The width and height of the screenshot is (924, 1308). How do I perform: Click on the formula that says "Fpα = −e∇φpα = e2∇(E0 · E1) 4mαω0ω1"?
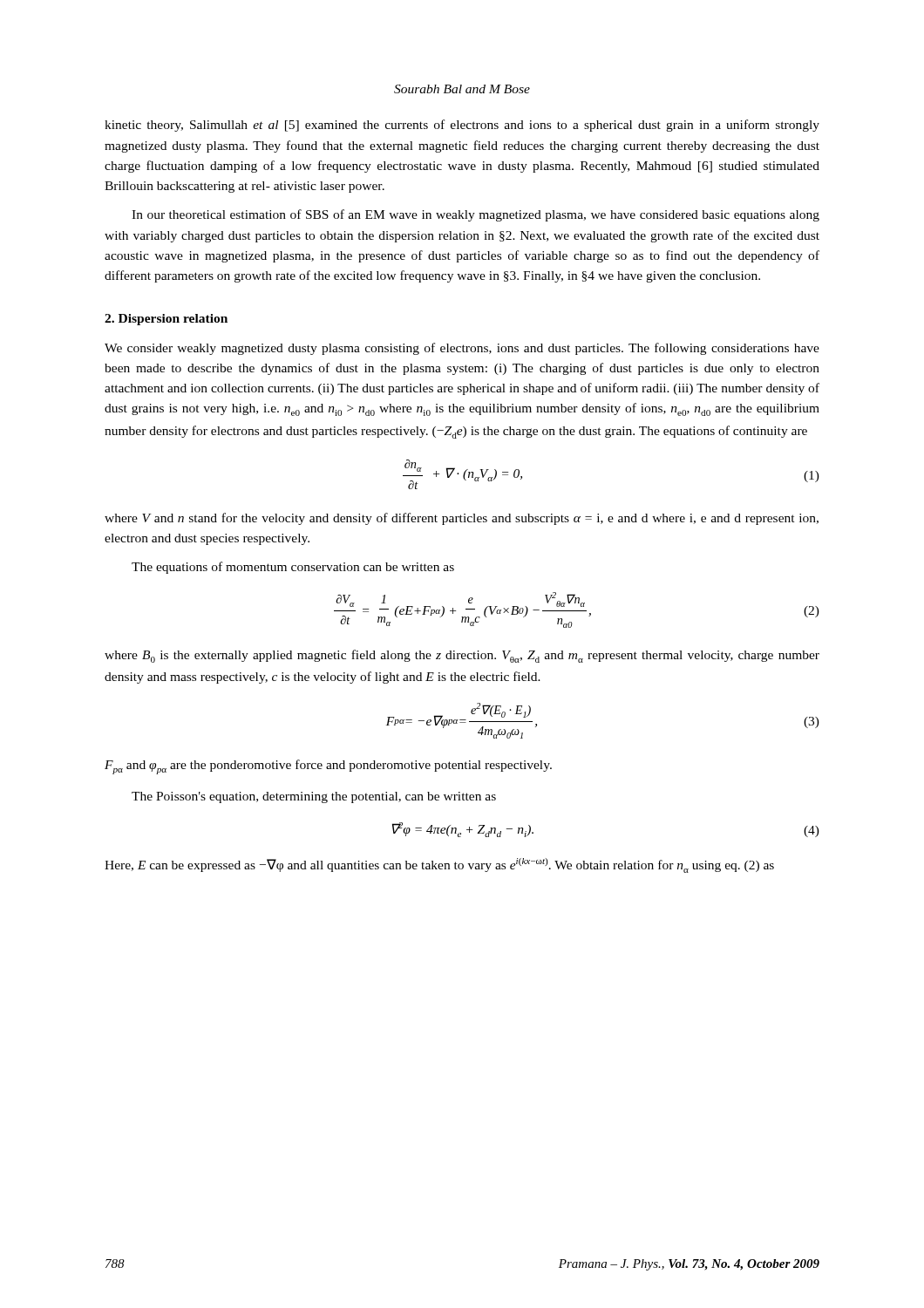click(501, 722)
